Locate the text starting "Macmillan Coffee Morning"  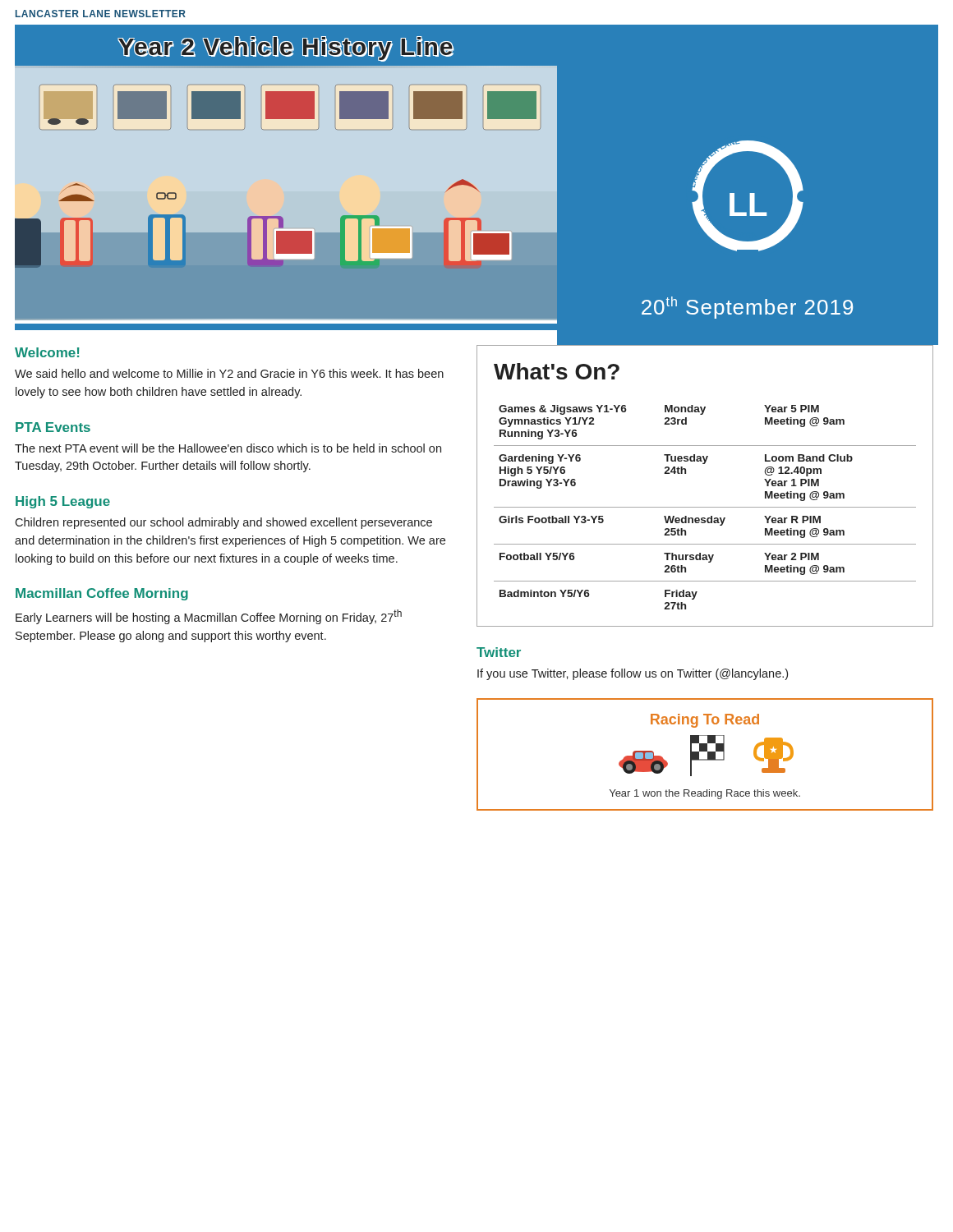[102, 594]
